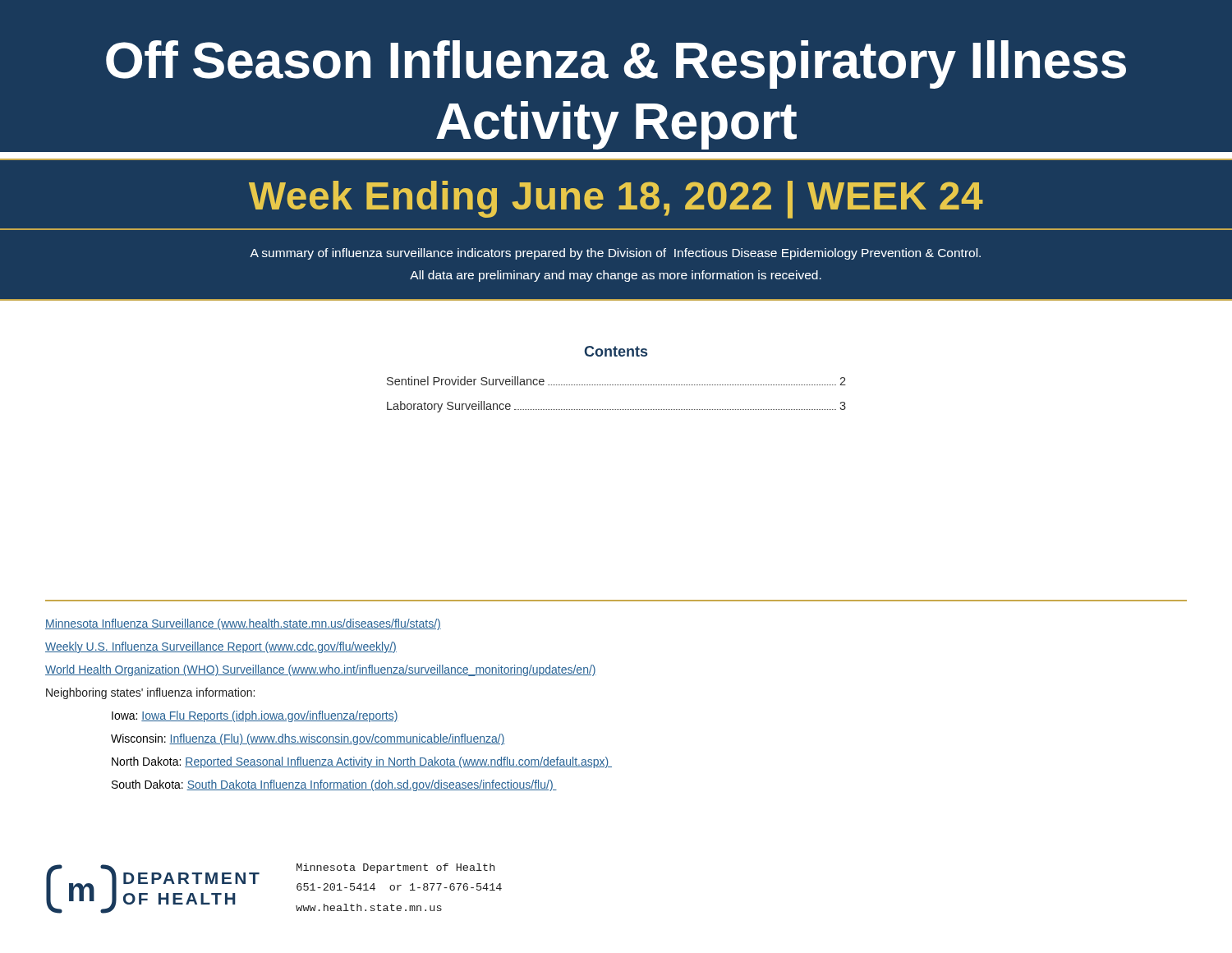Click on the list item containing "Sentinel Provider Surveillance 2"
The image size is (1232, 953).
(616, 381)
